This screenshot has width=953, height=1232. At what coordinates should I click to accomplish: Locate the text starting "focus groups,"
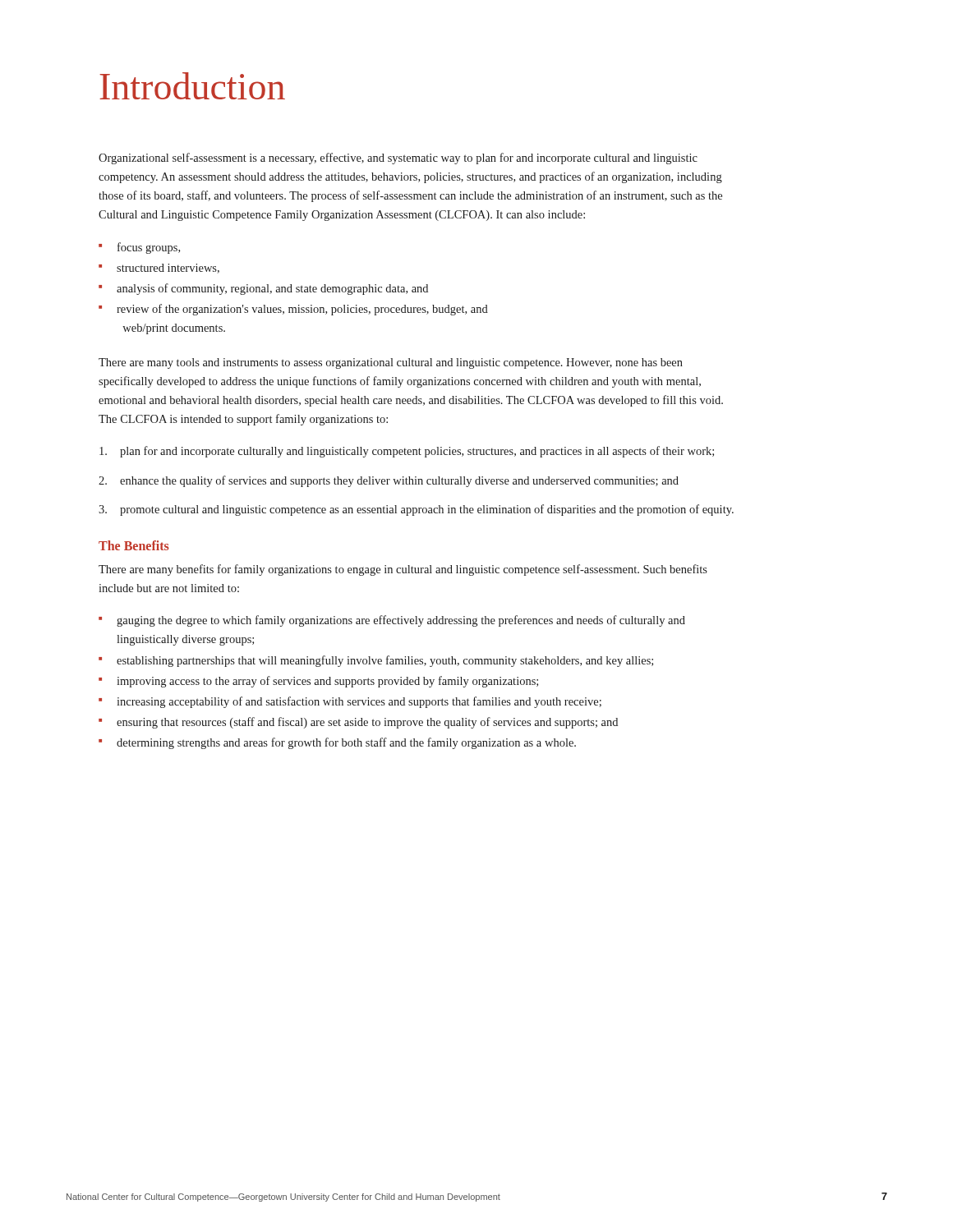[149, 247]
